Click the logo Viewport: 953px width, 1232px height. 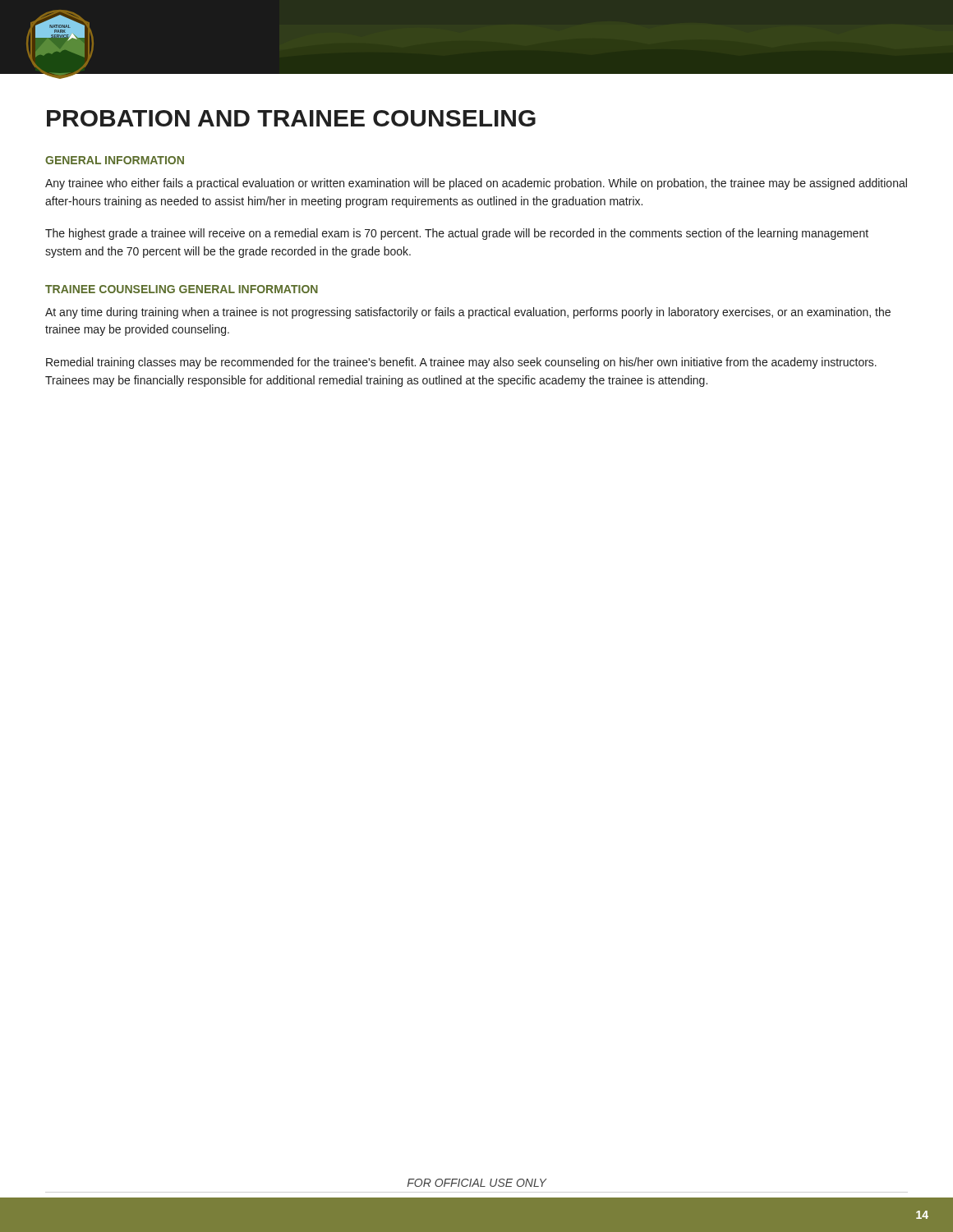coord(60,43)
